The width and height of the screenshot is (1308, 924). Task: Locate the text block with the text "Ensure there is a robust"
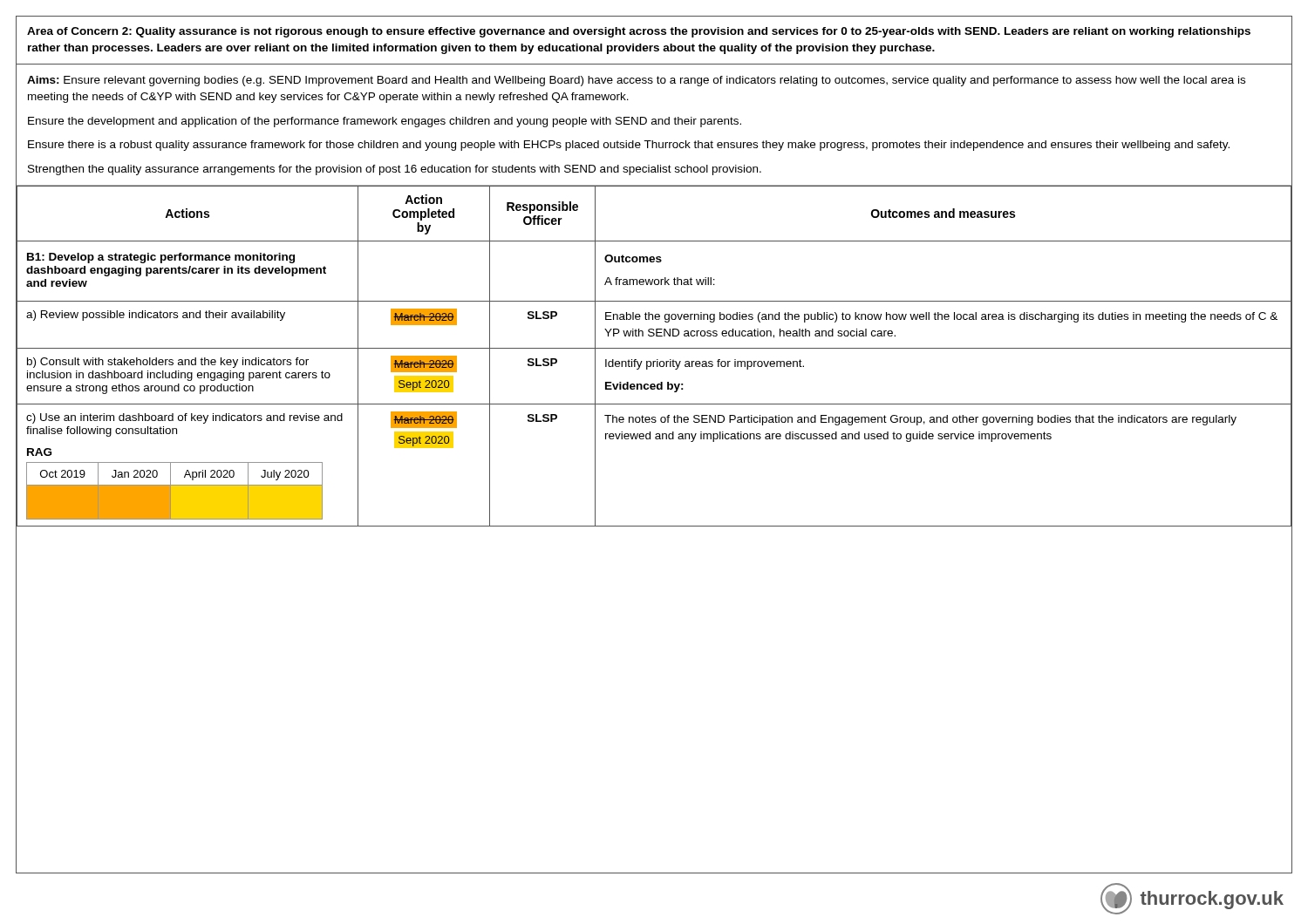coord(629,145)
